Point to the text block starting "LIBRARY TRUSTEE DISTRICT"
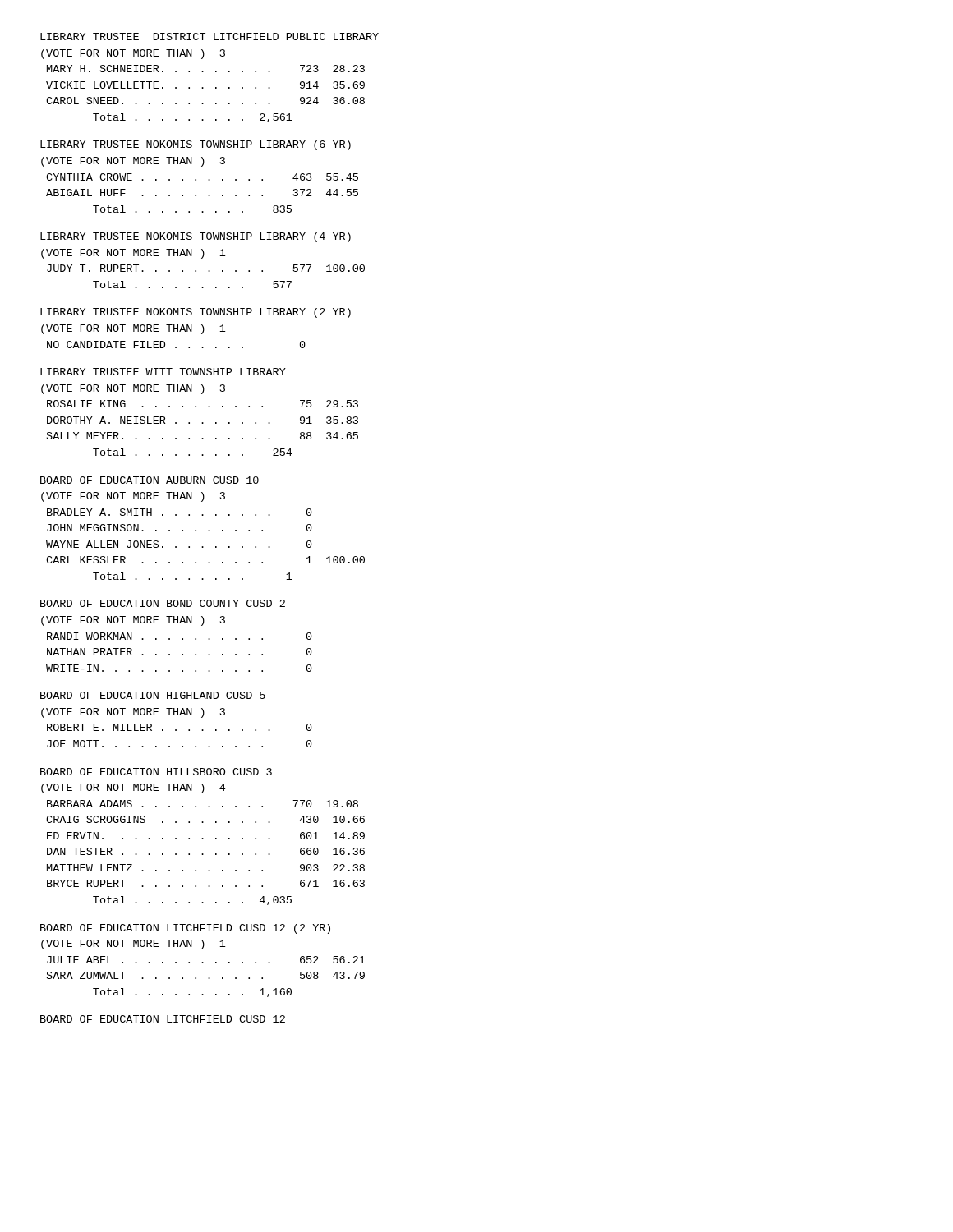This screenshot has width=953, height=1232. point(209,77)
